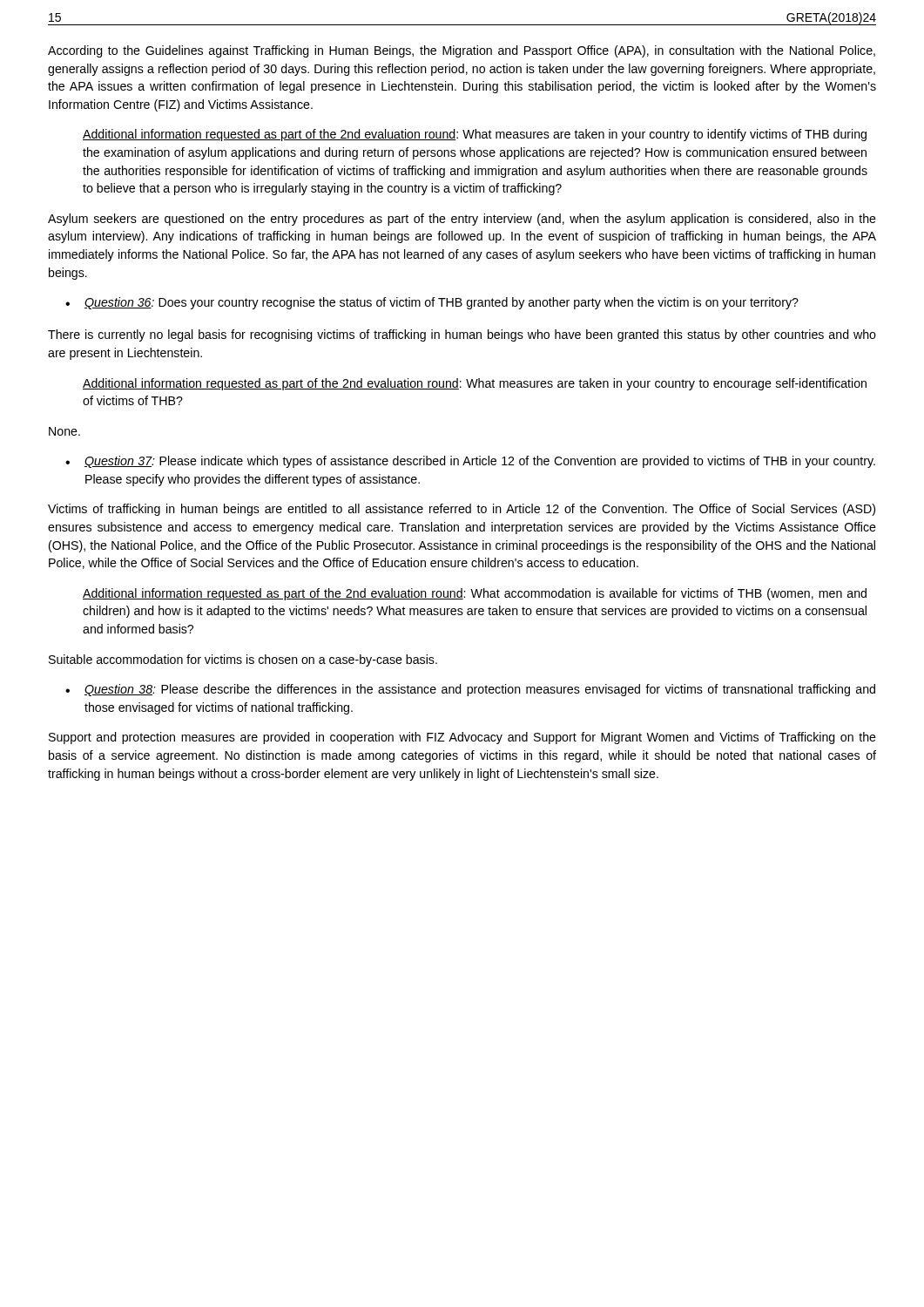
Task: Click on the element starting "Asylum seekers are questioned"
Action: [462, 245]
